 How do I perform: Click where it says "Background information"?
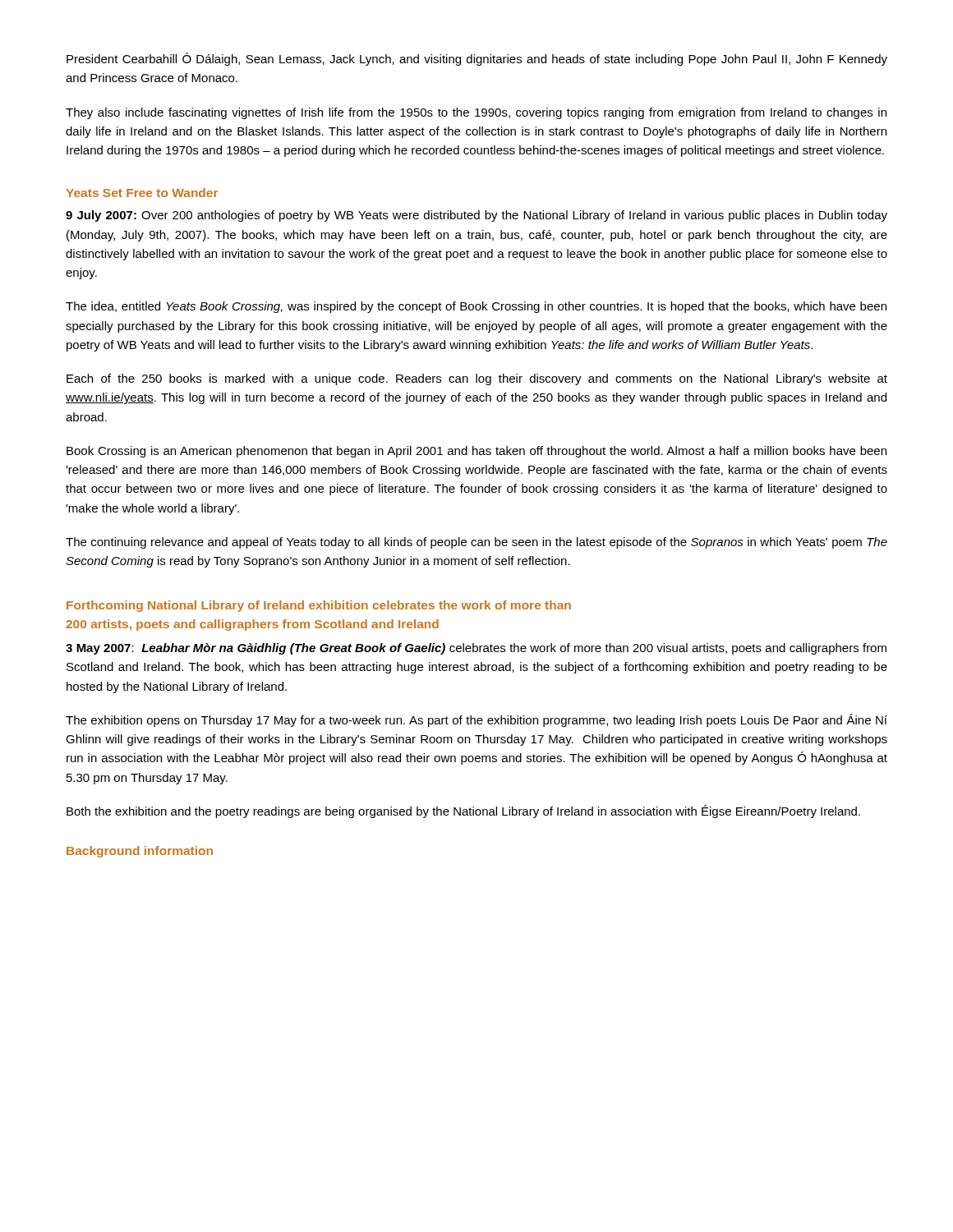(140, 851)
